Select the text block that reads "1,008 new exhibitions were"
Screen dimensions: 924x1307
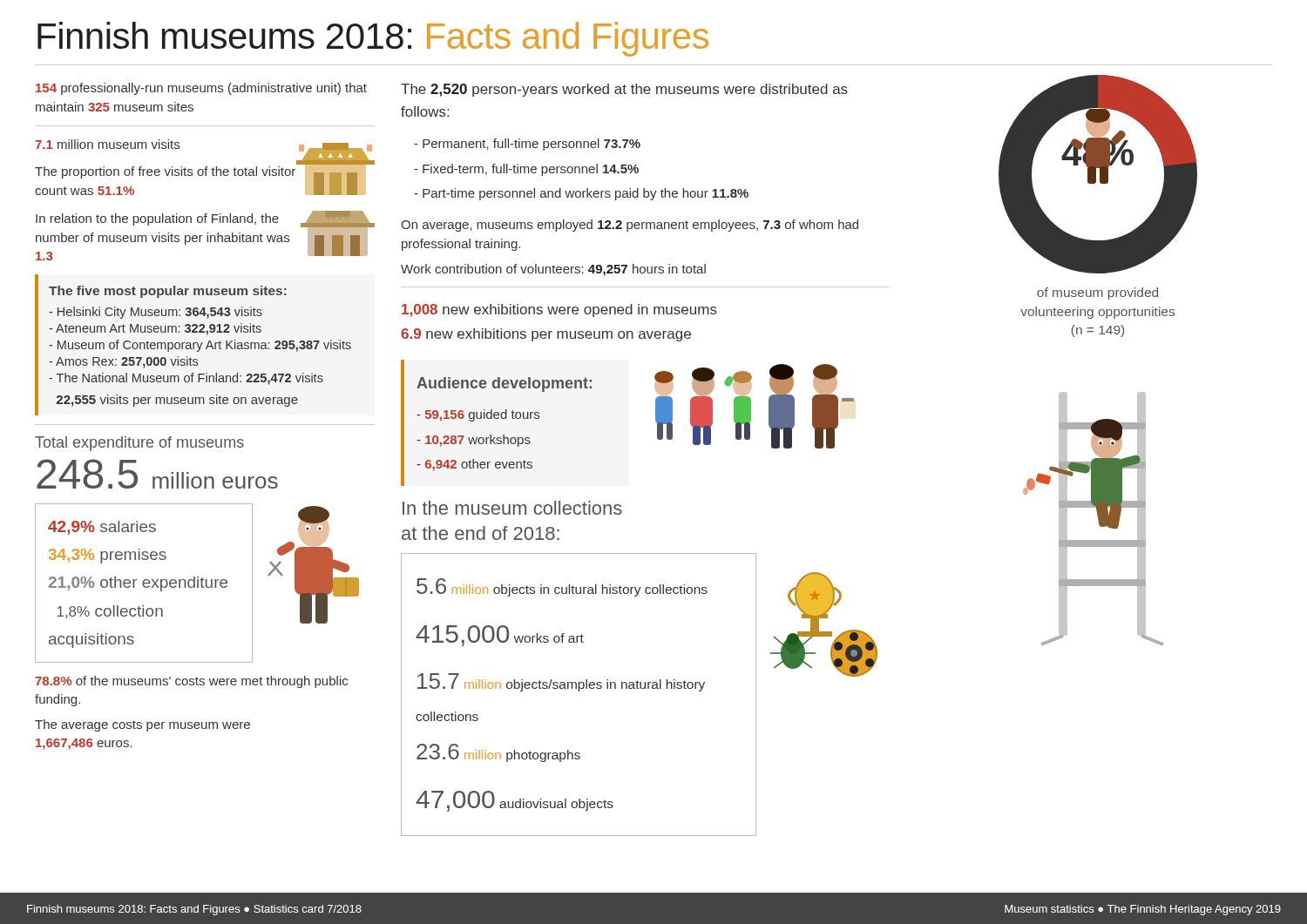(x=559, y=322)
